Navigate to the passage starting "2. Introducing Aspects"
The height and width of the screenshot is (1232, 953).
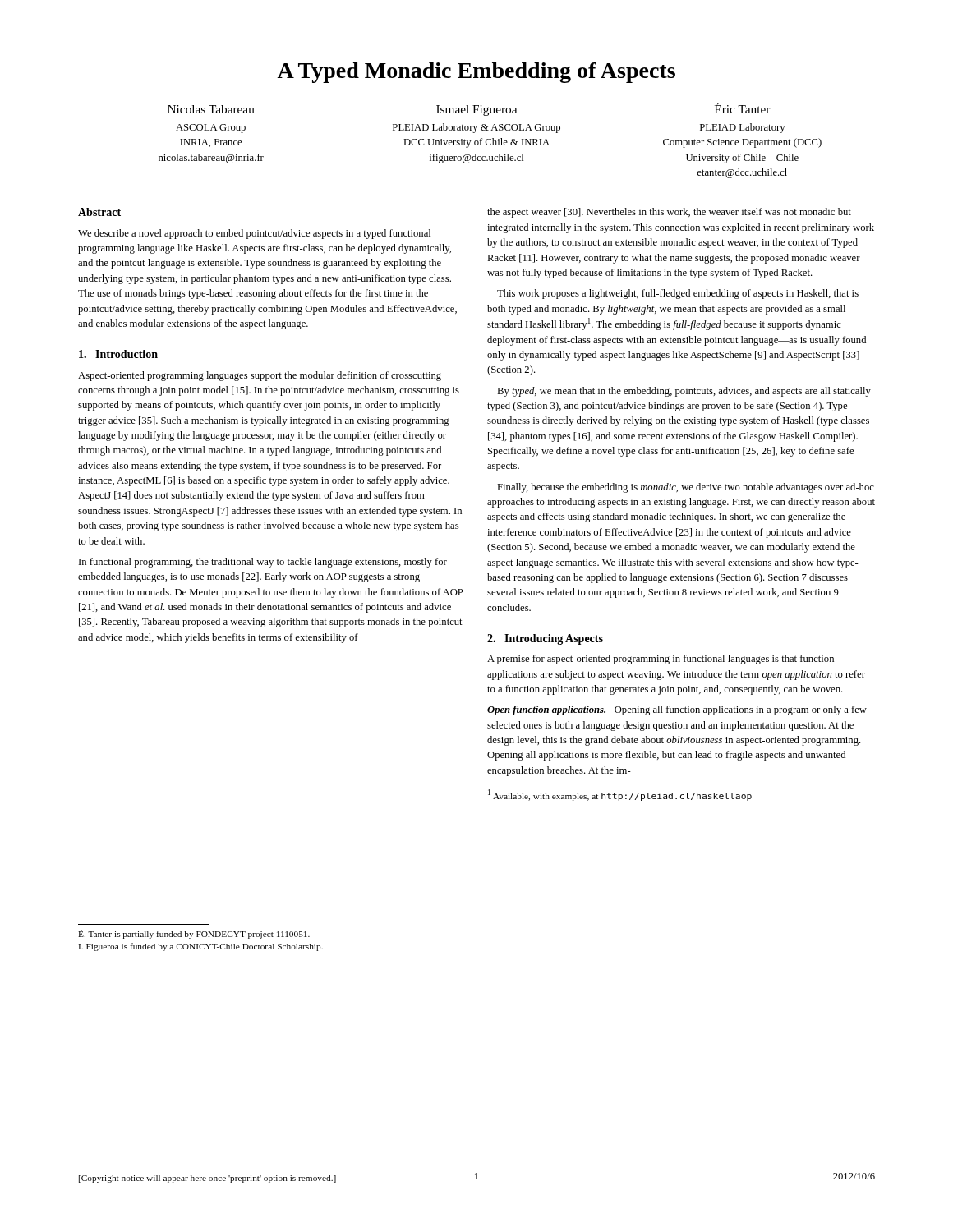[x=545, y=639]
